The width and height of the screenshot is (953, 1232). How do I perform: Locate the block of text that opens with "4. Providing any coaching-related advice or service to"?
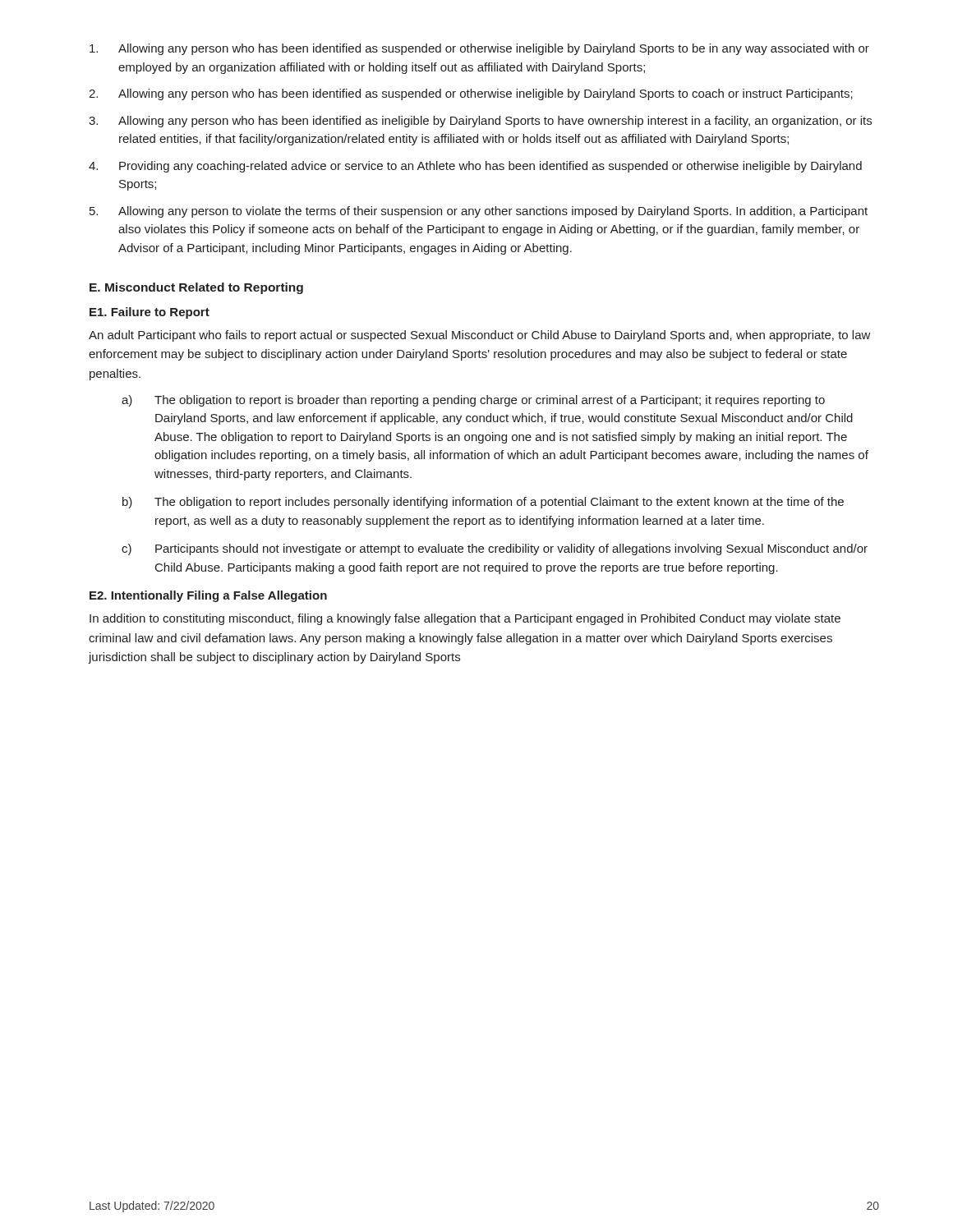(484, 175)
